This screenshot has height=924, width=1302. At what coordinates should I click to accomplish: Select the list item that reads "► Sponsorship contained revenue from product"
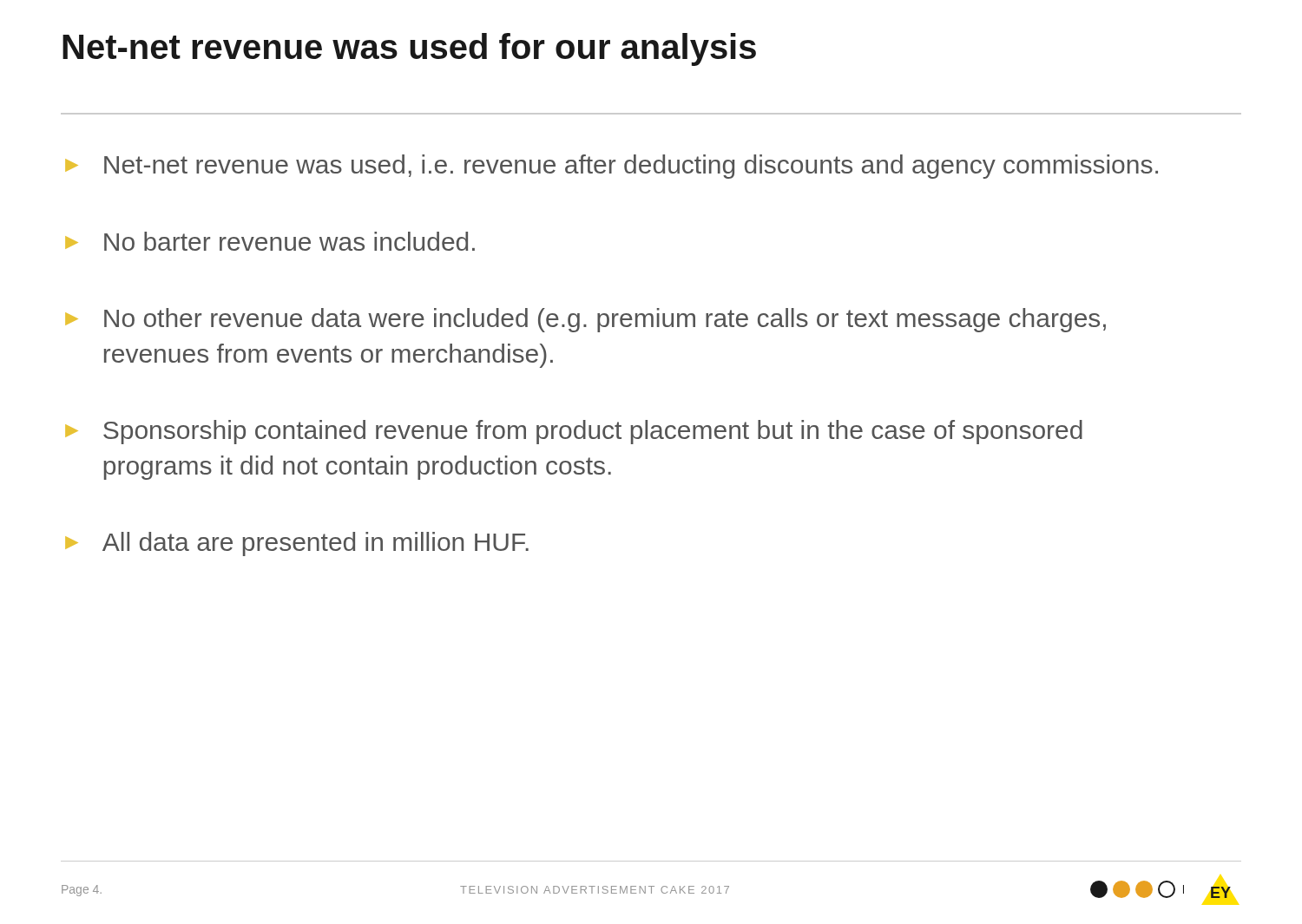[x=629, y=448]
